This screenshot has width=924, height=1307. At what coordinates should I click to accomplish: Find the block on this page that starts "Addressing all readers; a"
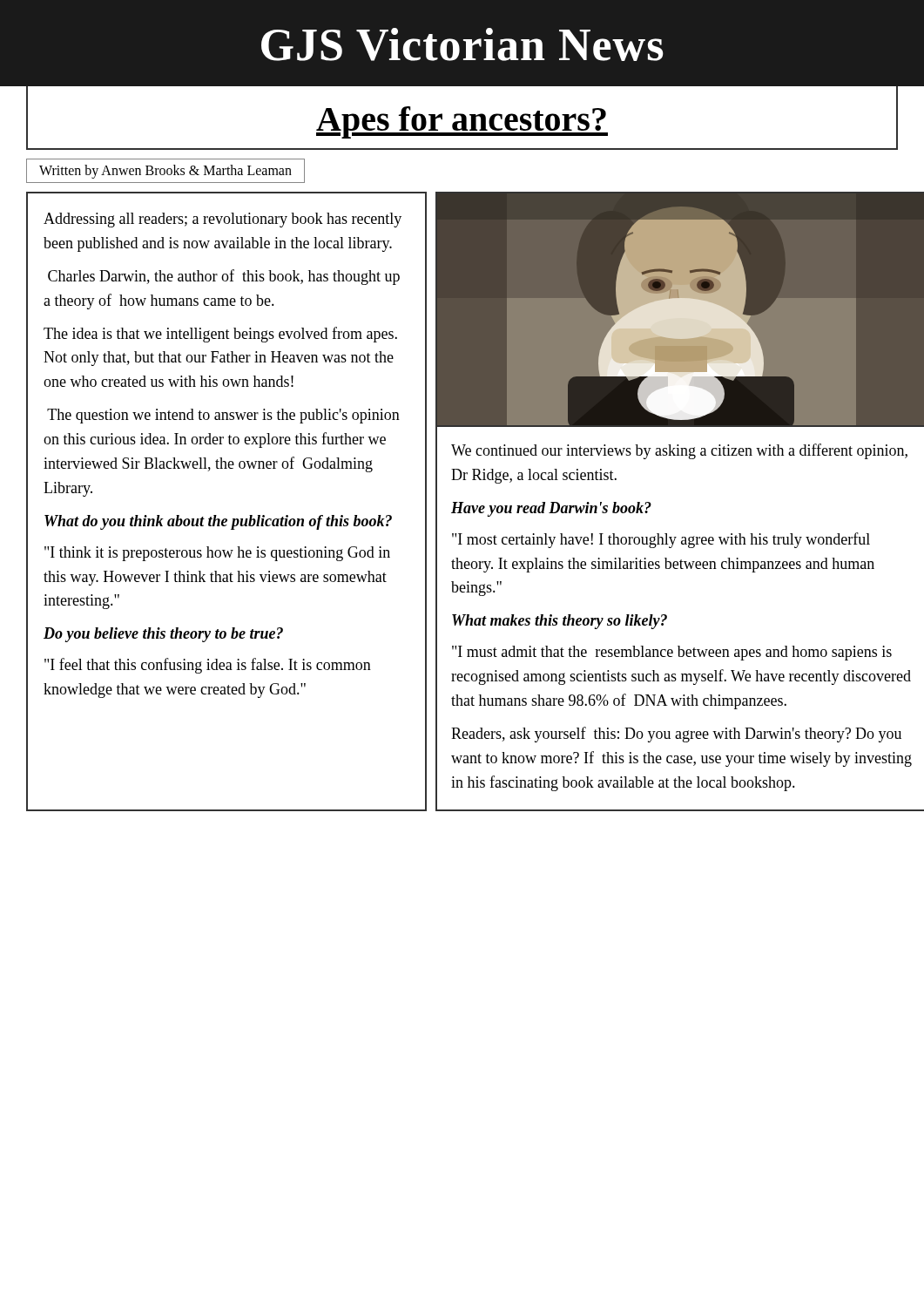[226, 455]
